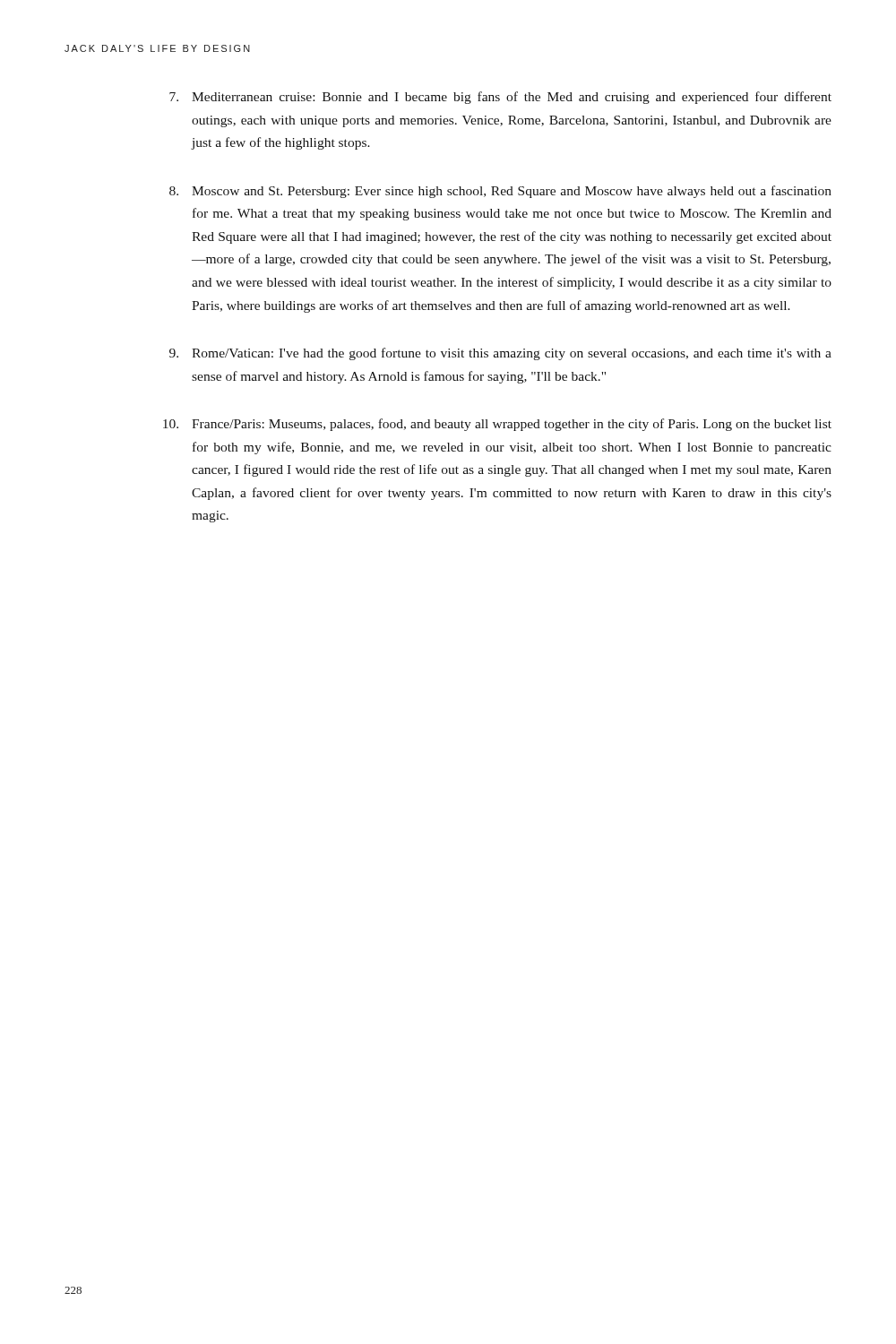The height and width of the screenshot is (1344, 896).
Task: Select the list item with the text "7. Mediterranean cruise: Bonnie and I became"
Action: [482, 119]
